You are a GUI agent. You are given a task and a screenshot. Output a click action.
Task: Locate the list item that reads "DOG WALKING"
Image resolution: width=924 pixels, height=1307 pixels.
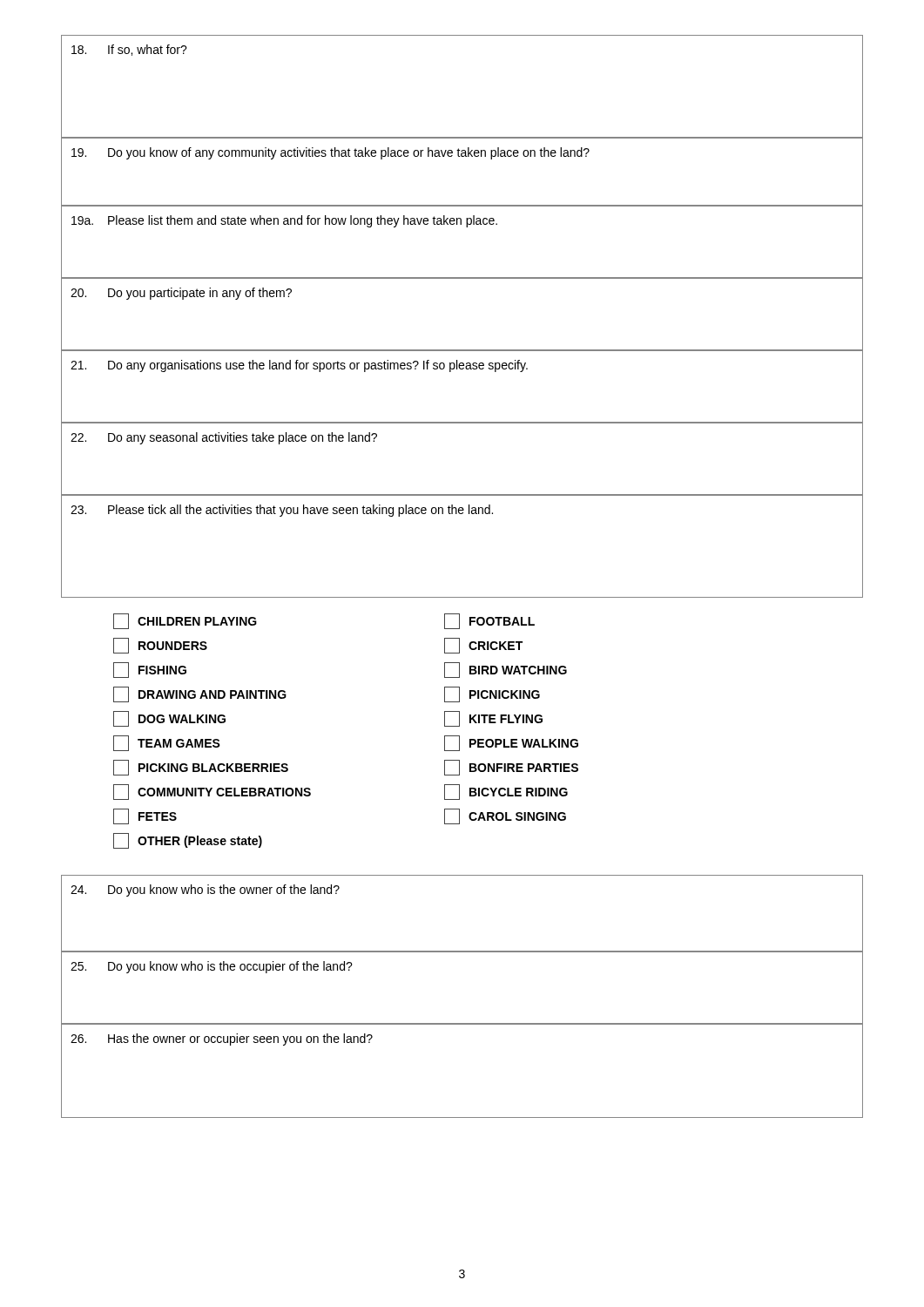click(x=170, y=719)
